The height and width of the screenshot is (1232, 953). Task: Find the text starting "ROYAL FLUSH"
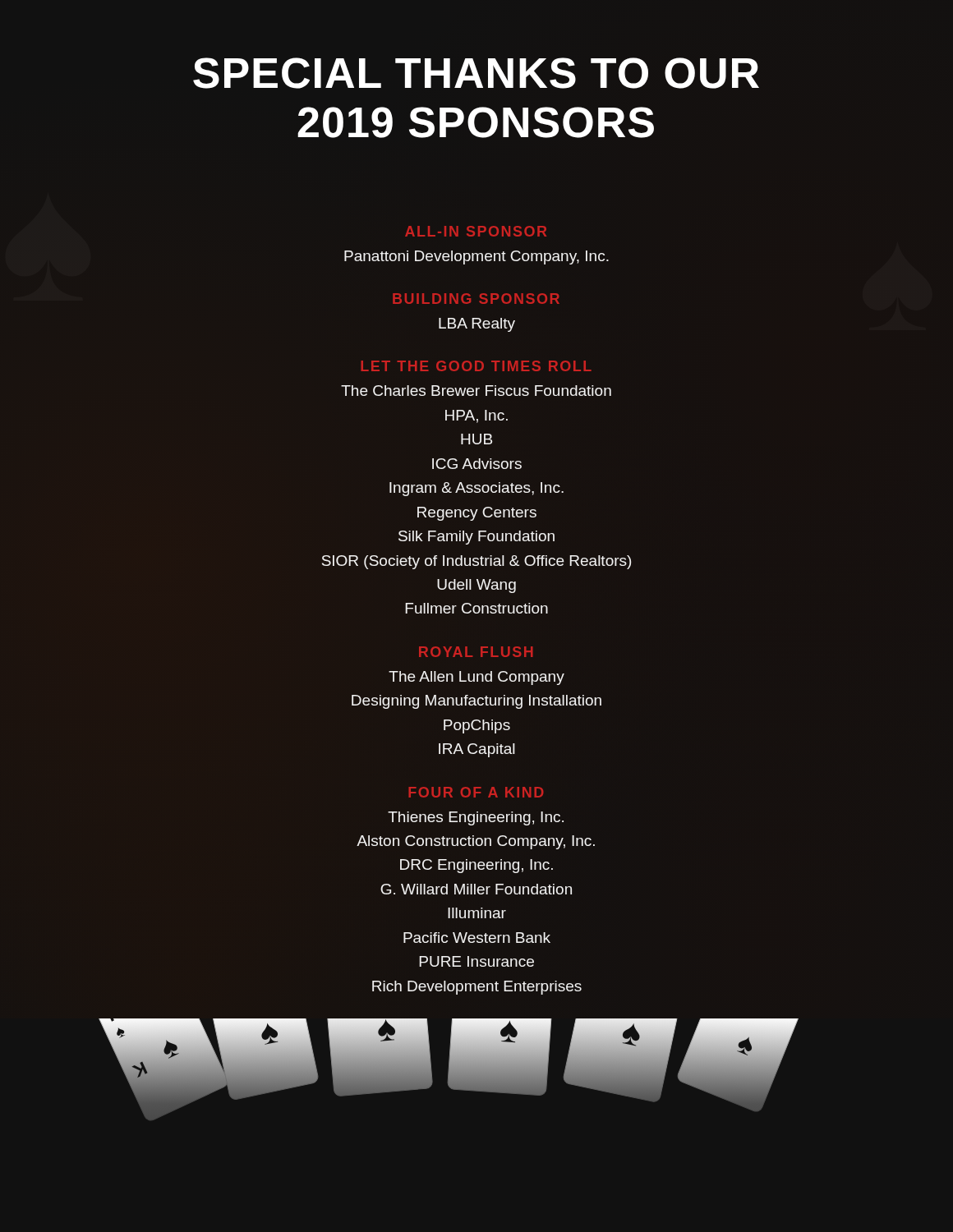coord(476,652)
